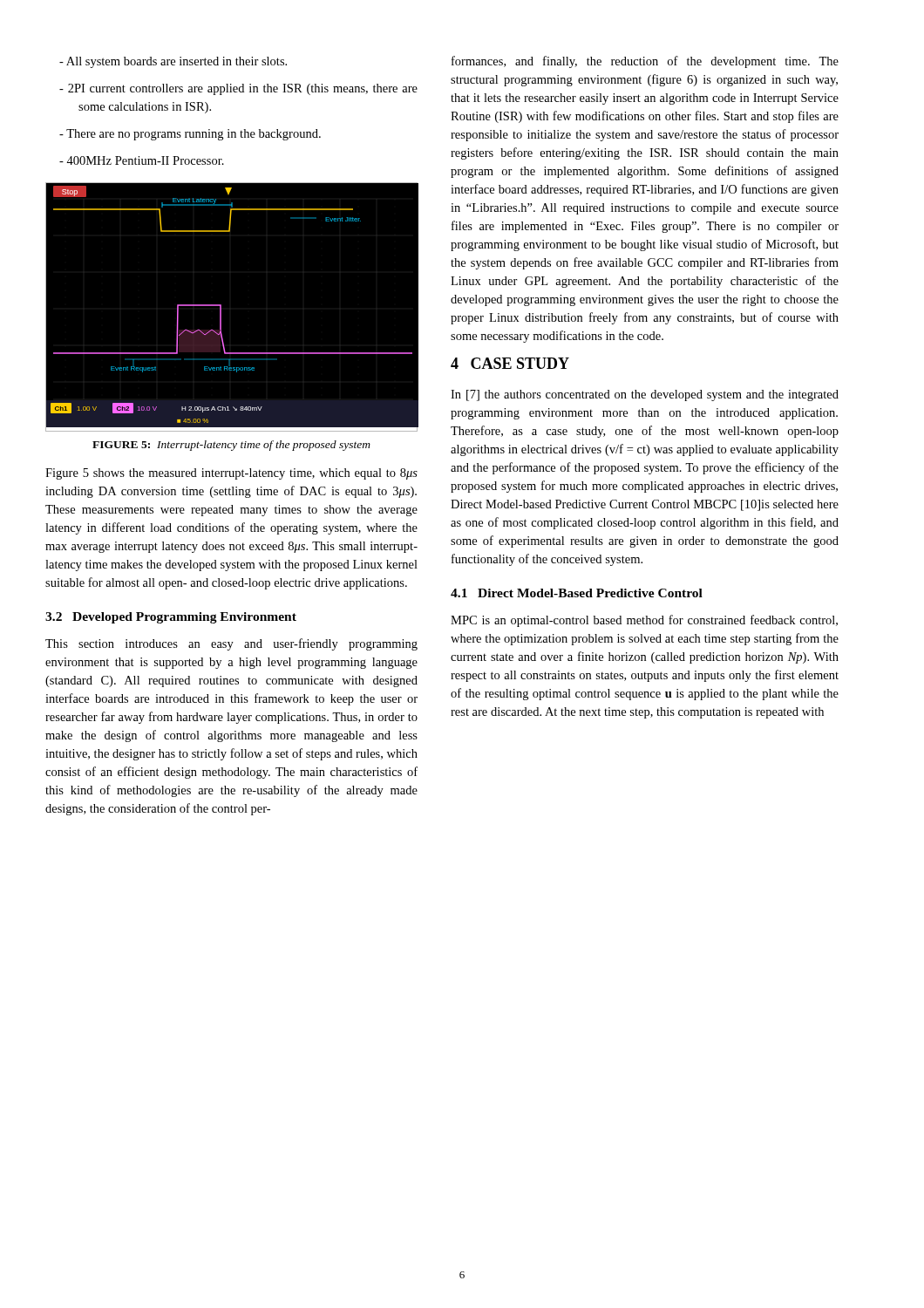Click on the caption with the text "FIGURE 5: Interrupt-latency time of the proposed system"
The image size is (924, 1308).
(231, 444)
